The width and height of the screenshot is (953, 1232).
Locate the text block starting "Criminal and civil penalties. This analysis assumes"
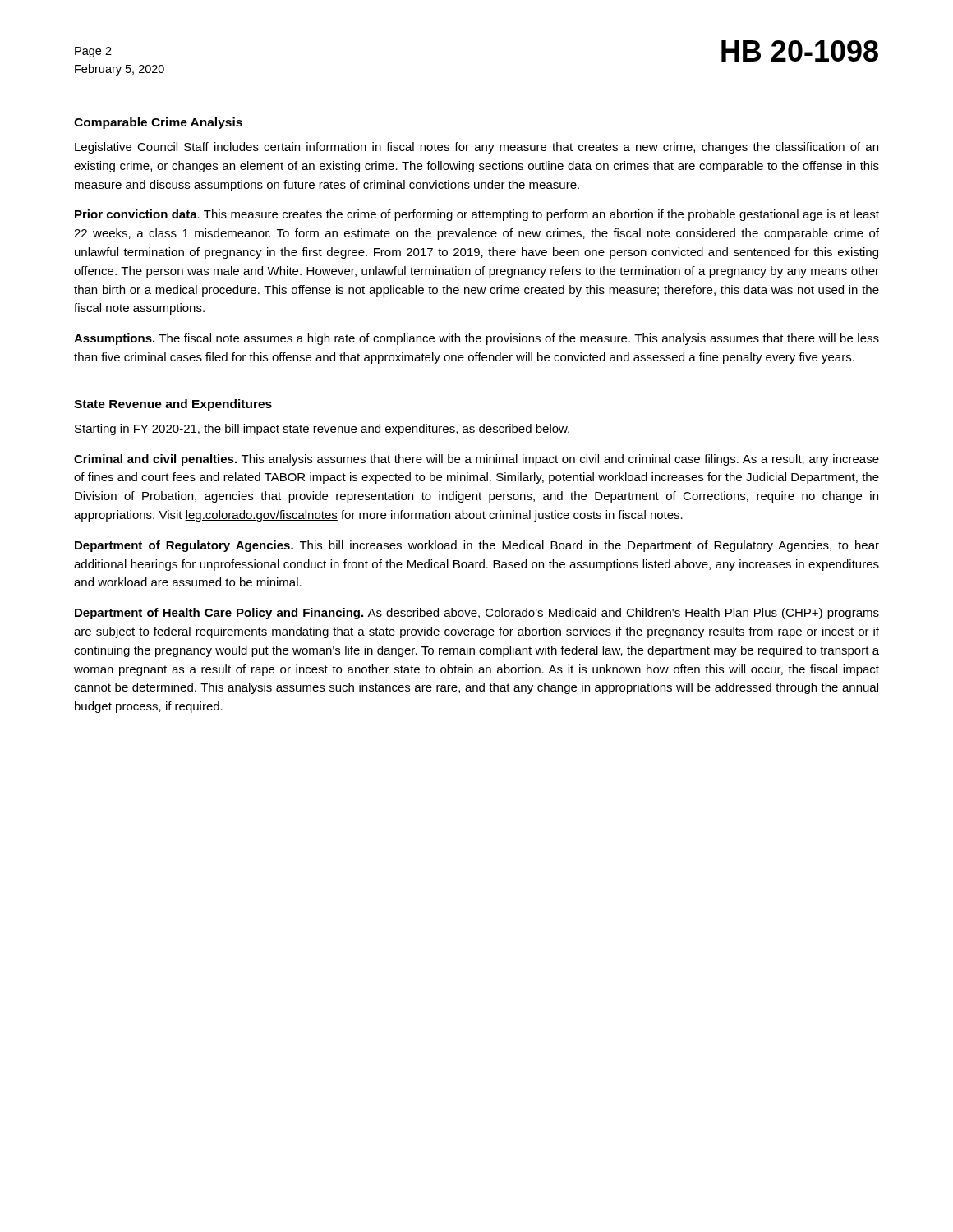coord(476,486)
